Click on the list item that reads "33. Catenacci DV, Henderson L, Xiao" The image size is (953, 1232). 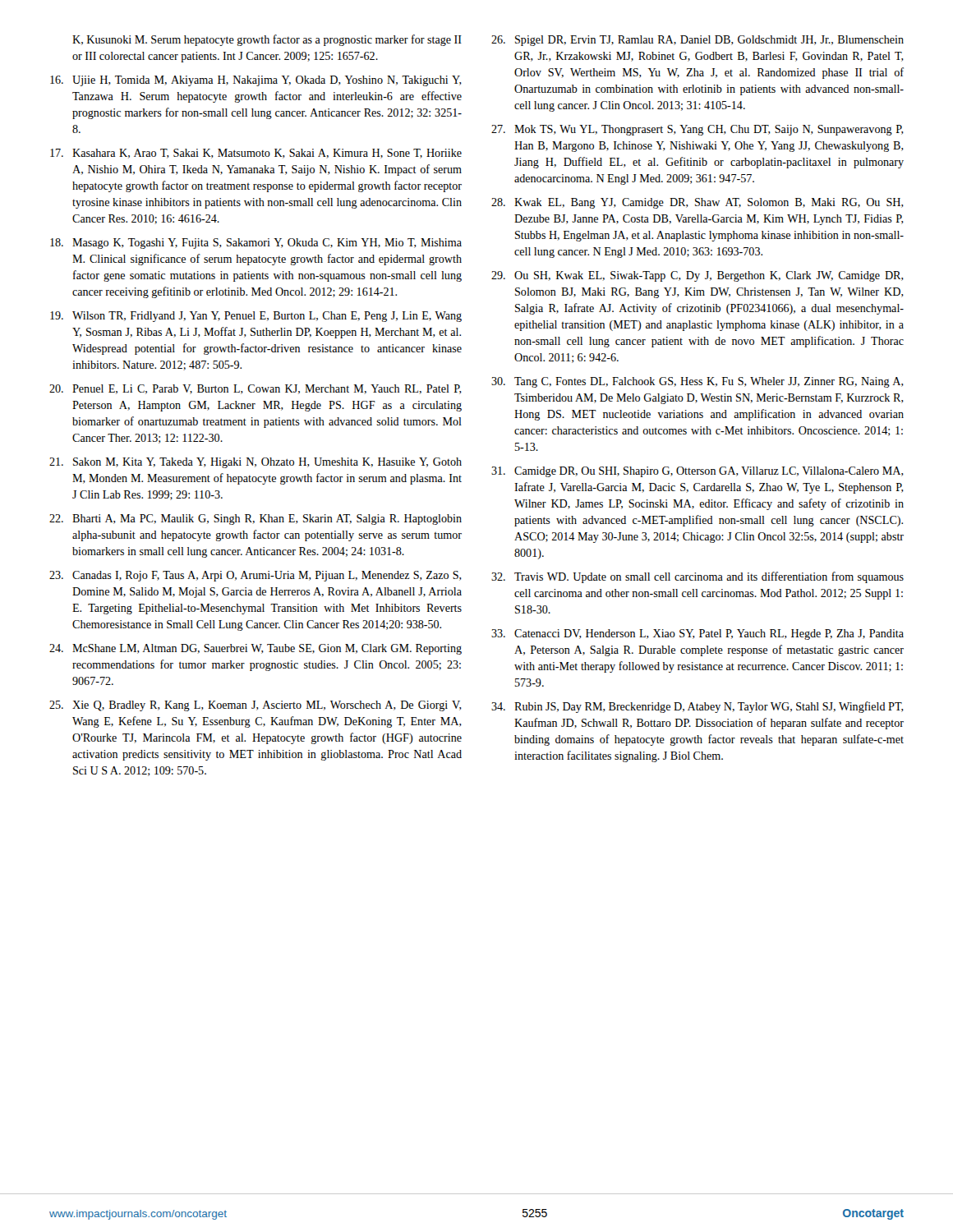tap(698, 658)
